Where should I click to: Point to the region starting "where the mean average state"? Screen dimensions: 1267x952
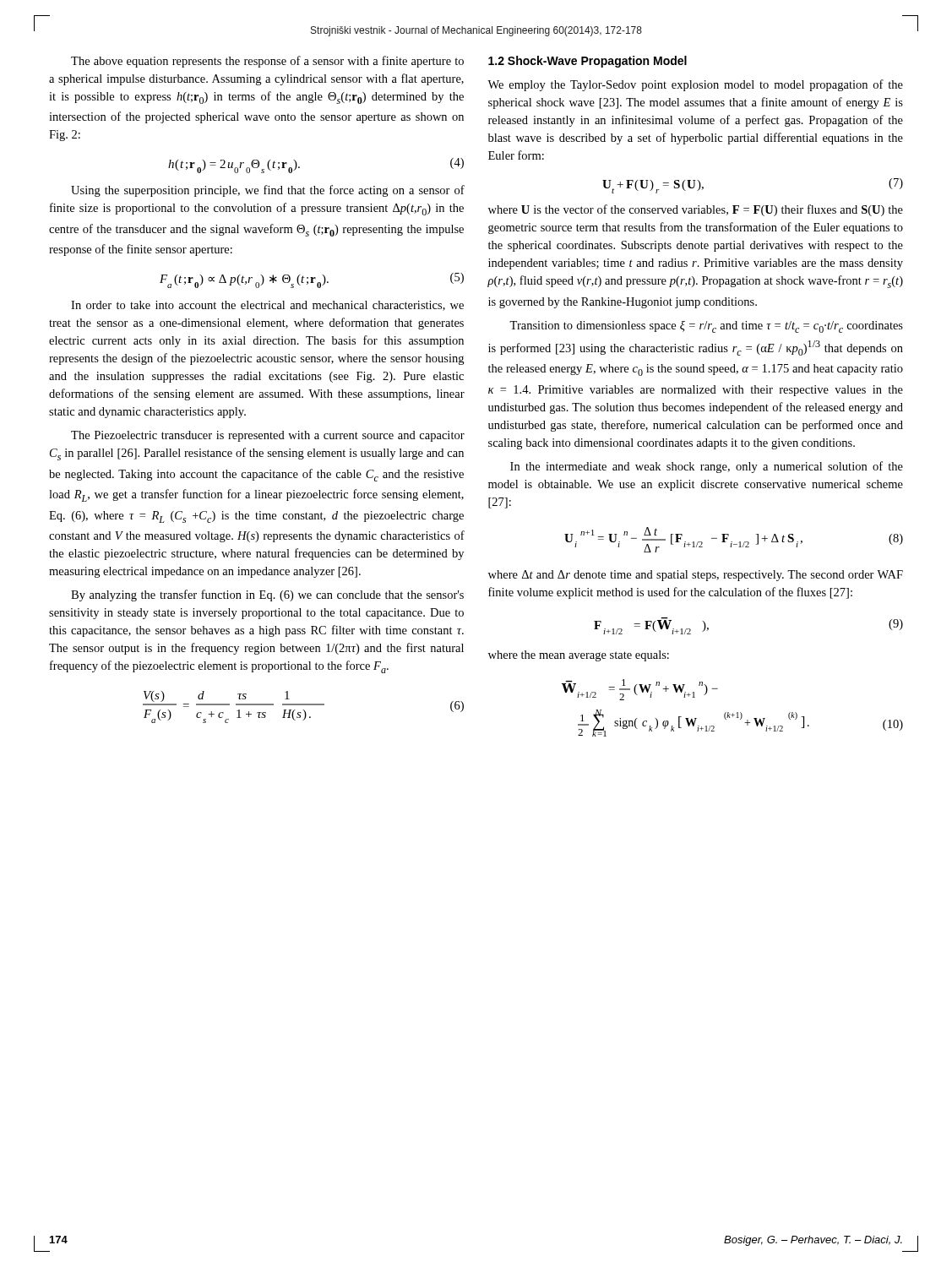coord(579,656)
